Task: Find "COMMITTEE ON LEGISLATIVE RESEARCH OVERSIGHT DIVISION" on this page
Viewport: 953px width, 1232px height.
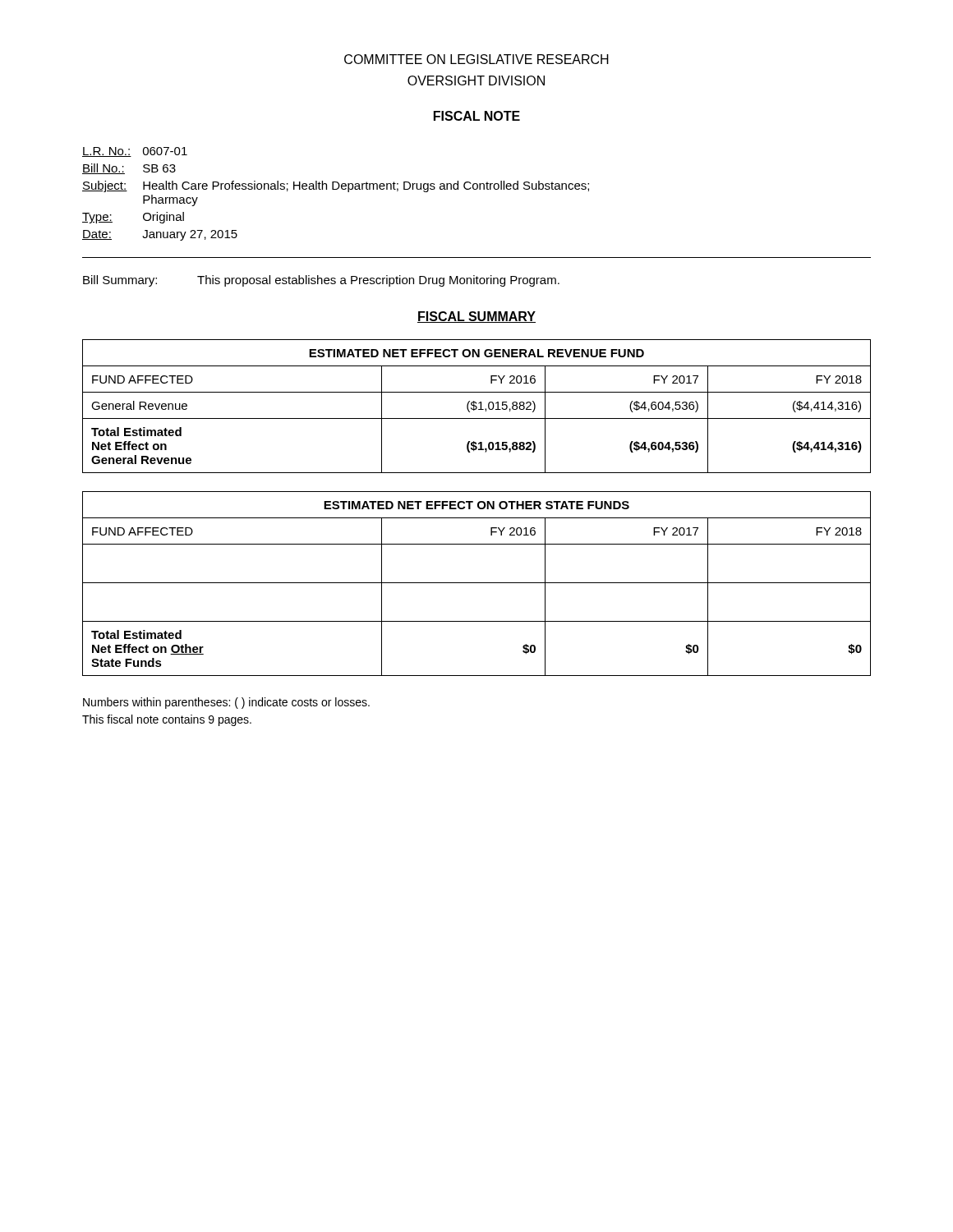Action: 476,70
